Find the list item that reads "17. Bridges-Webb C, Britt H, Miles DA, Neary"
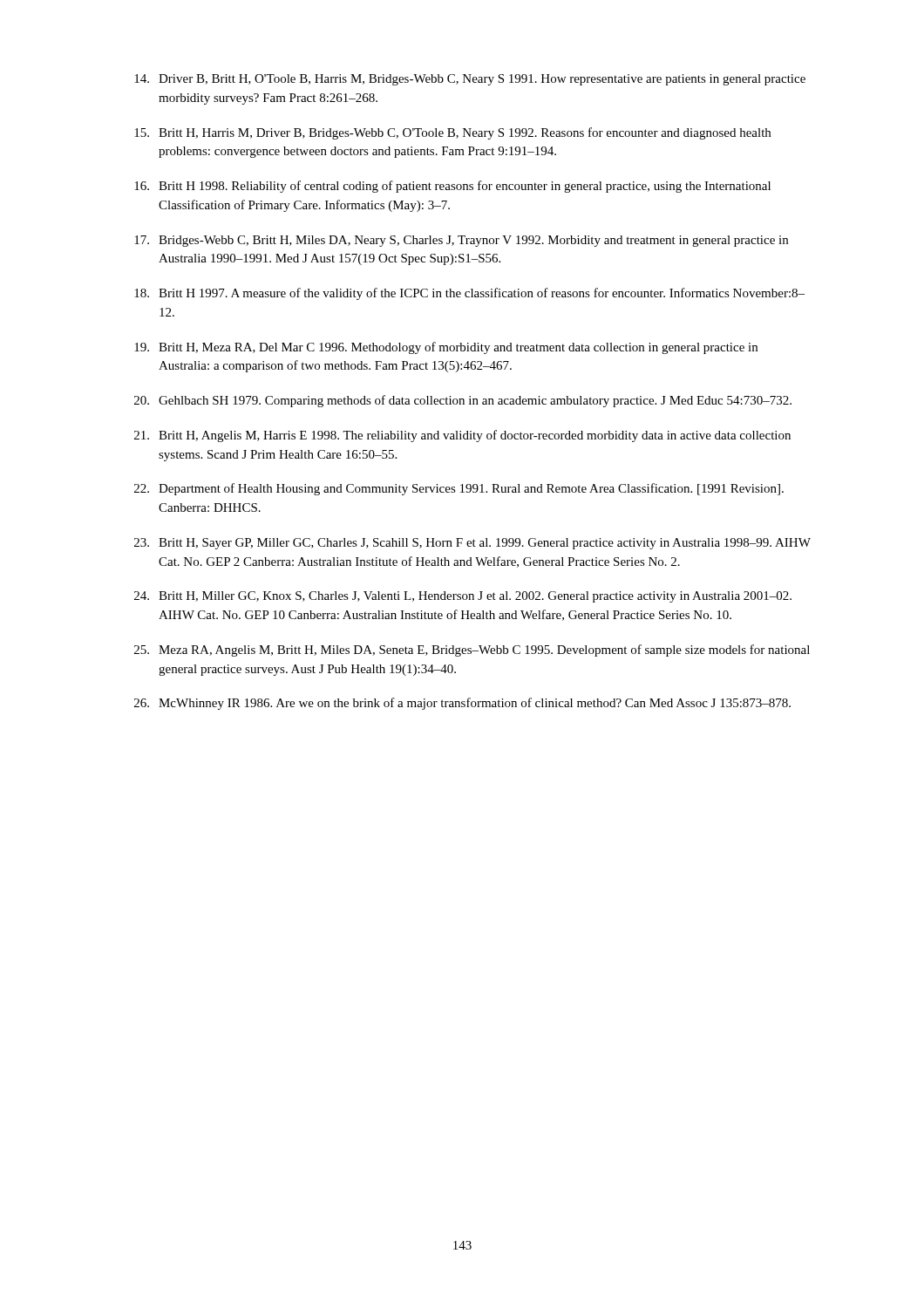Viewport: 924px width, 1308px height. point(462,250)
